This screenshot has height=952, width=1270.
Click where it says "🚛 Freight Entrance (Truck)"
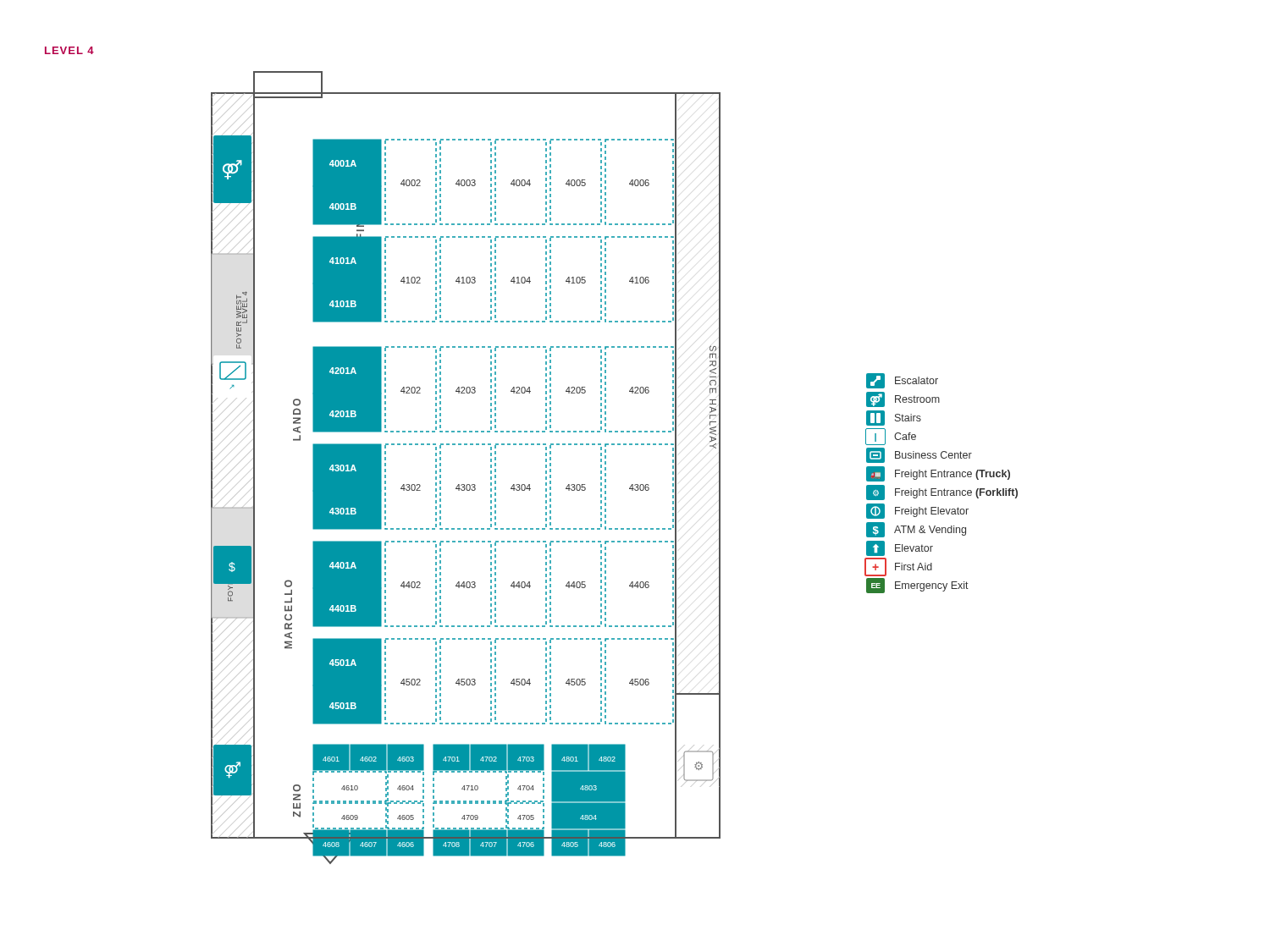pos(937,474)
